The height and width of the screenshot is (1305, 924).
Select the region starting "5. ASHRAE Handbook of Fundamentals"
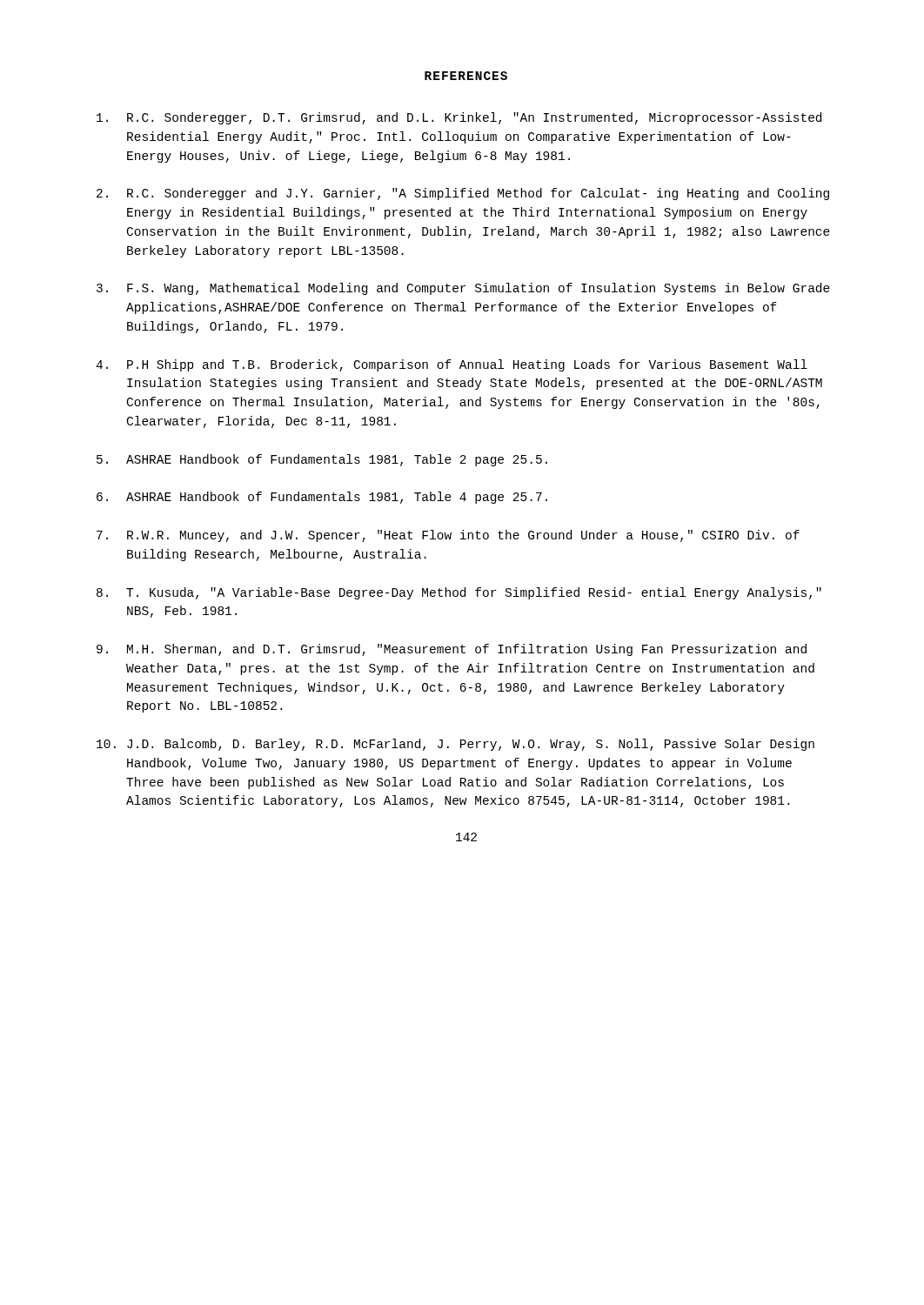[466, 461]
